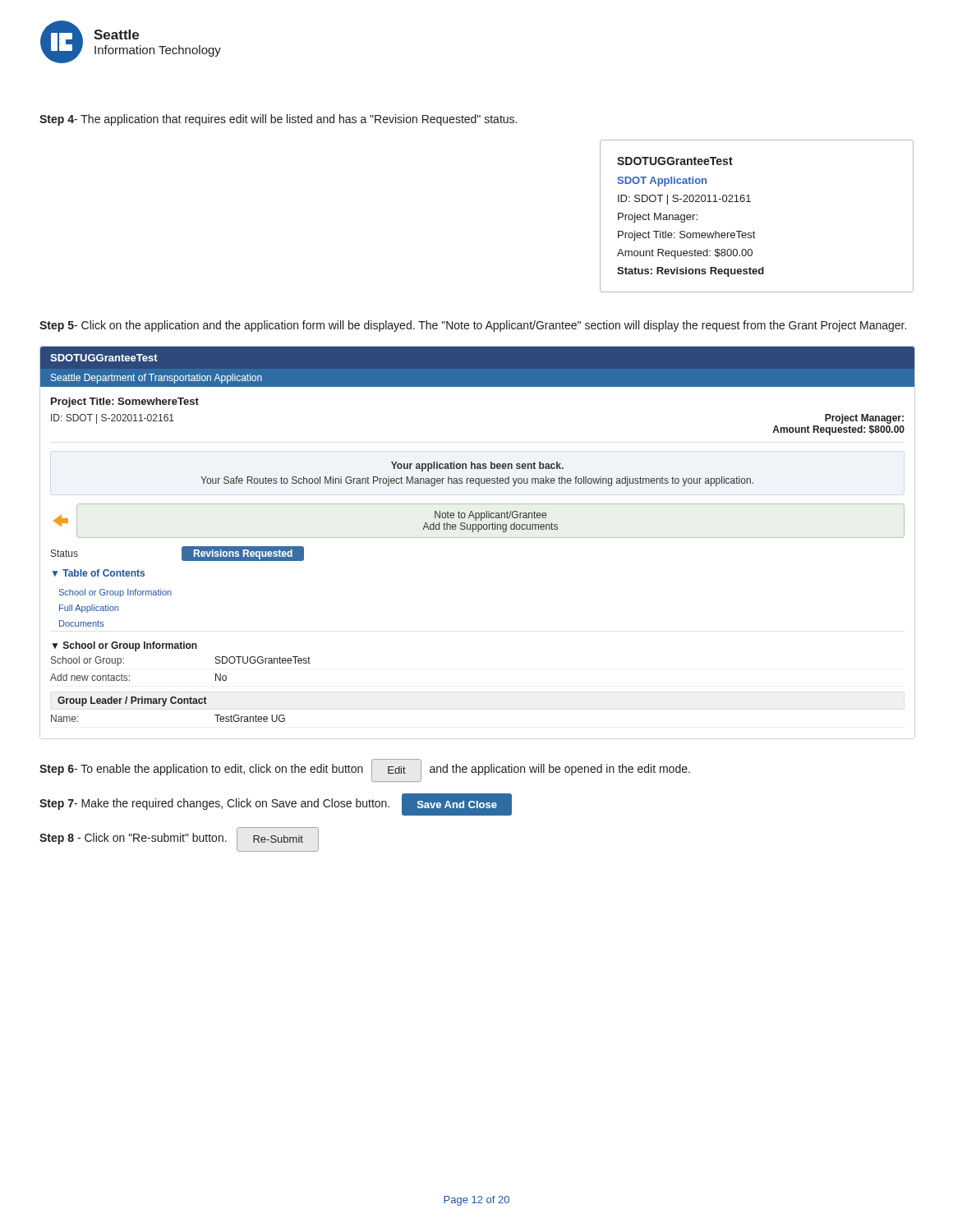This screenshot has height=1232, width=953.
Task: Point to the block beginning "Step 5- Click on the application and the"
Action: pyautogui.click(x=473, y=326)
